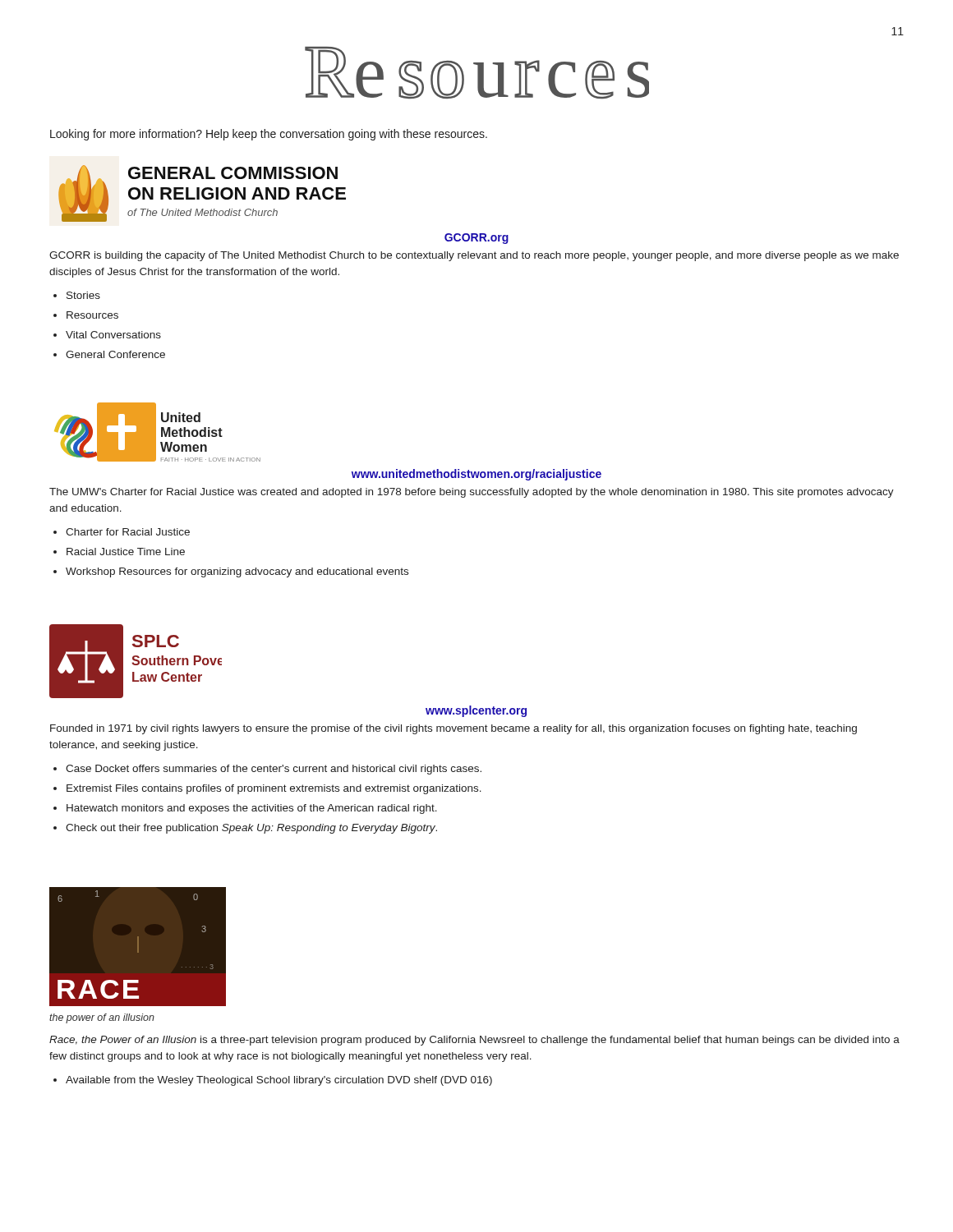This screenshot has width=953, height=1232.
Task: Locate the text "General Conference"
Action: (x=116, y=355)
